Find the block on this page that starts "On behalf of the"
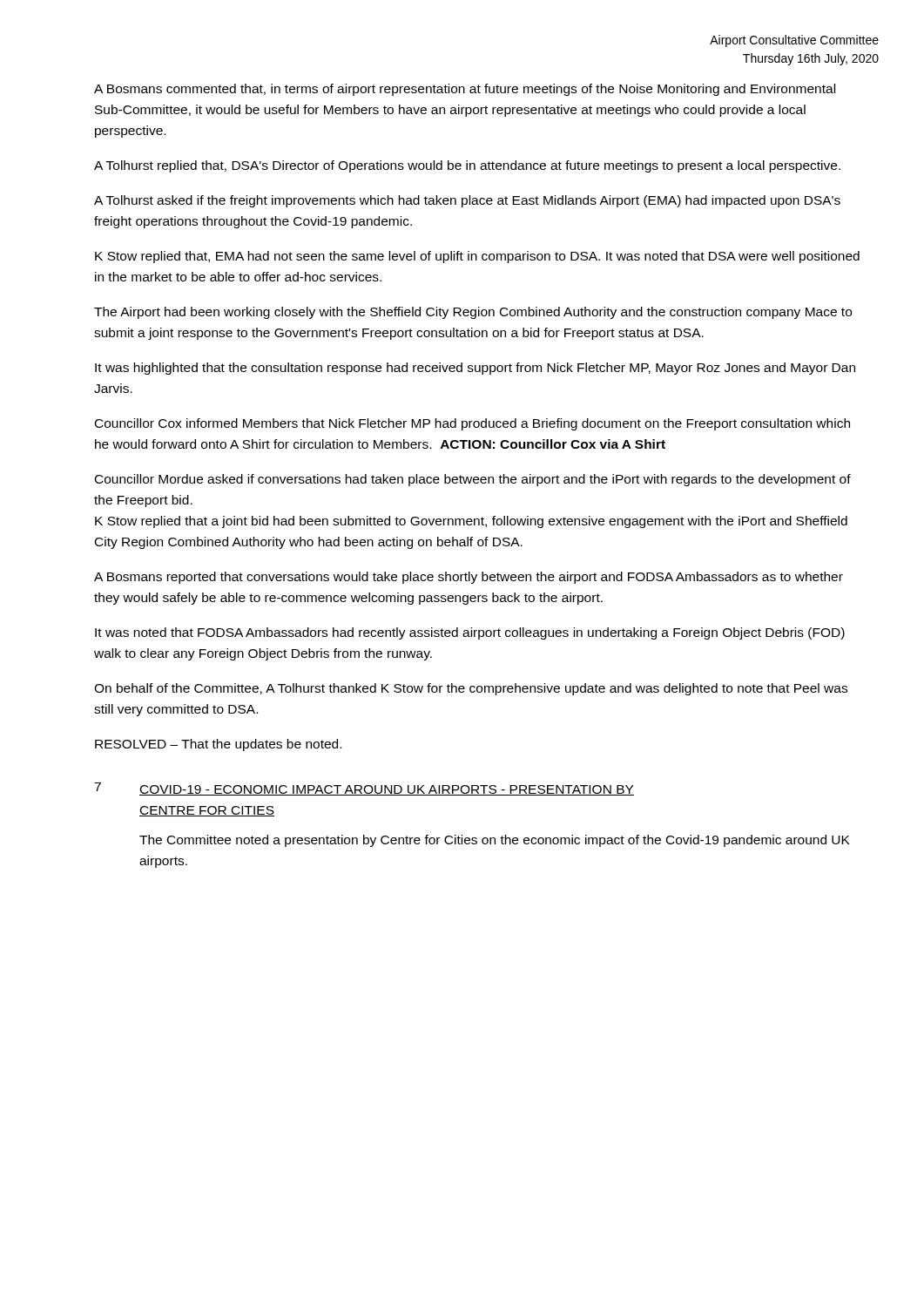924x1307 pixels. pos(471,699)
